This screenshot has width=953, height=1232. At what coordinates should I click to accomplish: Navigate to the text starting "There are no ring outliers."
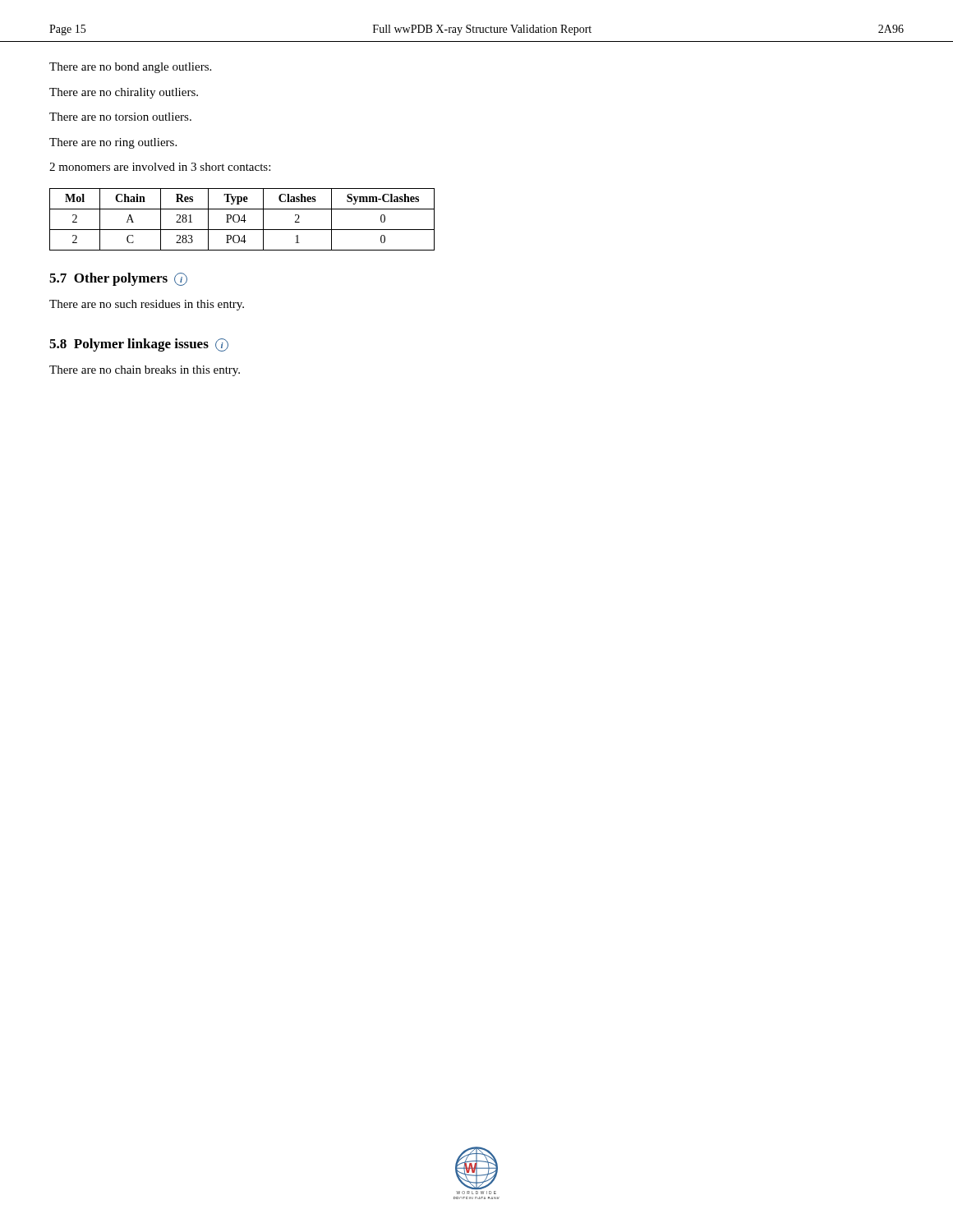(x=113, y=142)
